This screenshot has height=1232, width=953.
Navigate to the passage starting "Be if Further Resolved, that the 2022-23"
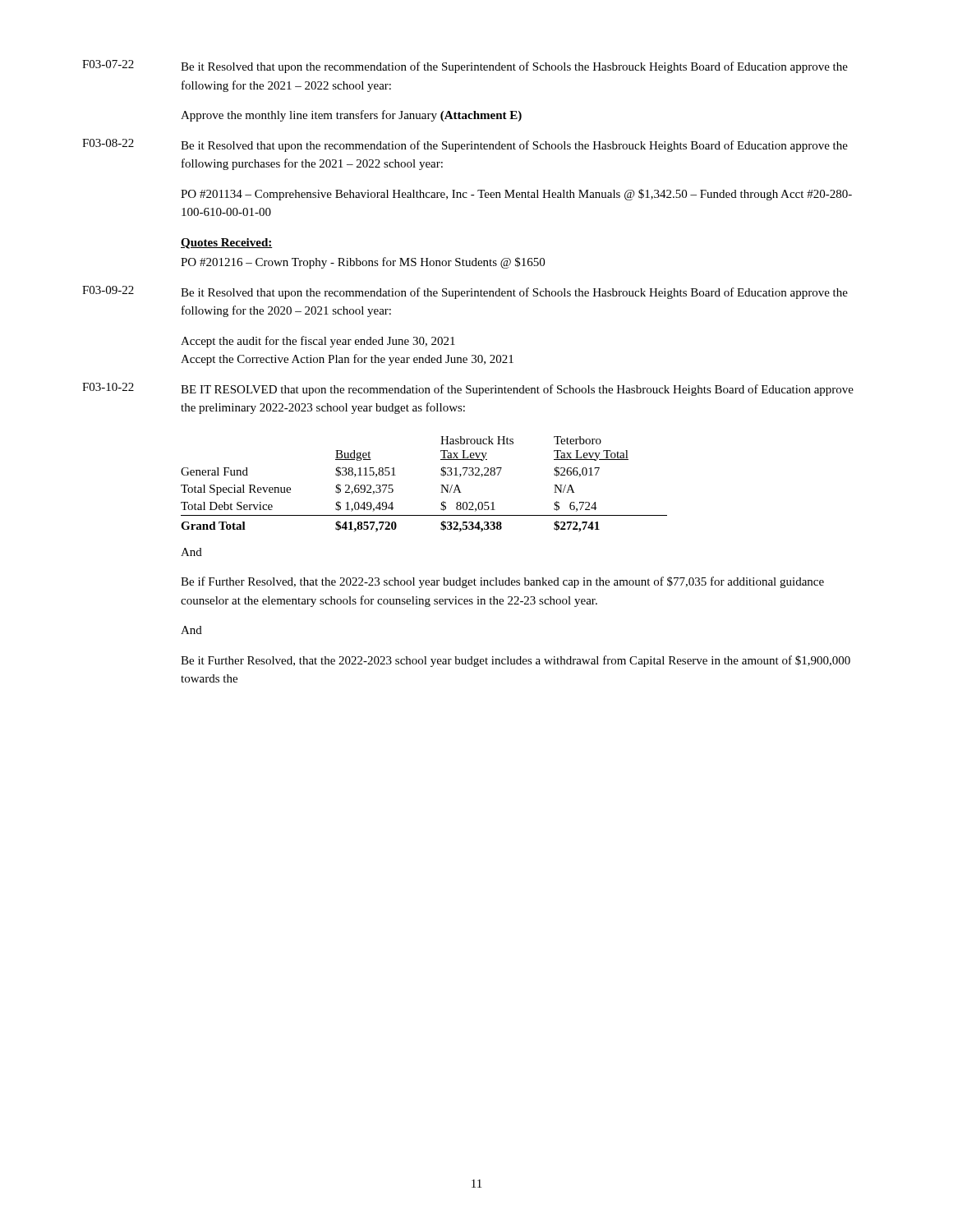pyautogui.click(x=502, y=591)
